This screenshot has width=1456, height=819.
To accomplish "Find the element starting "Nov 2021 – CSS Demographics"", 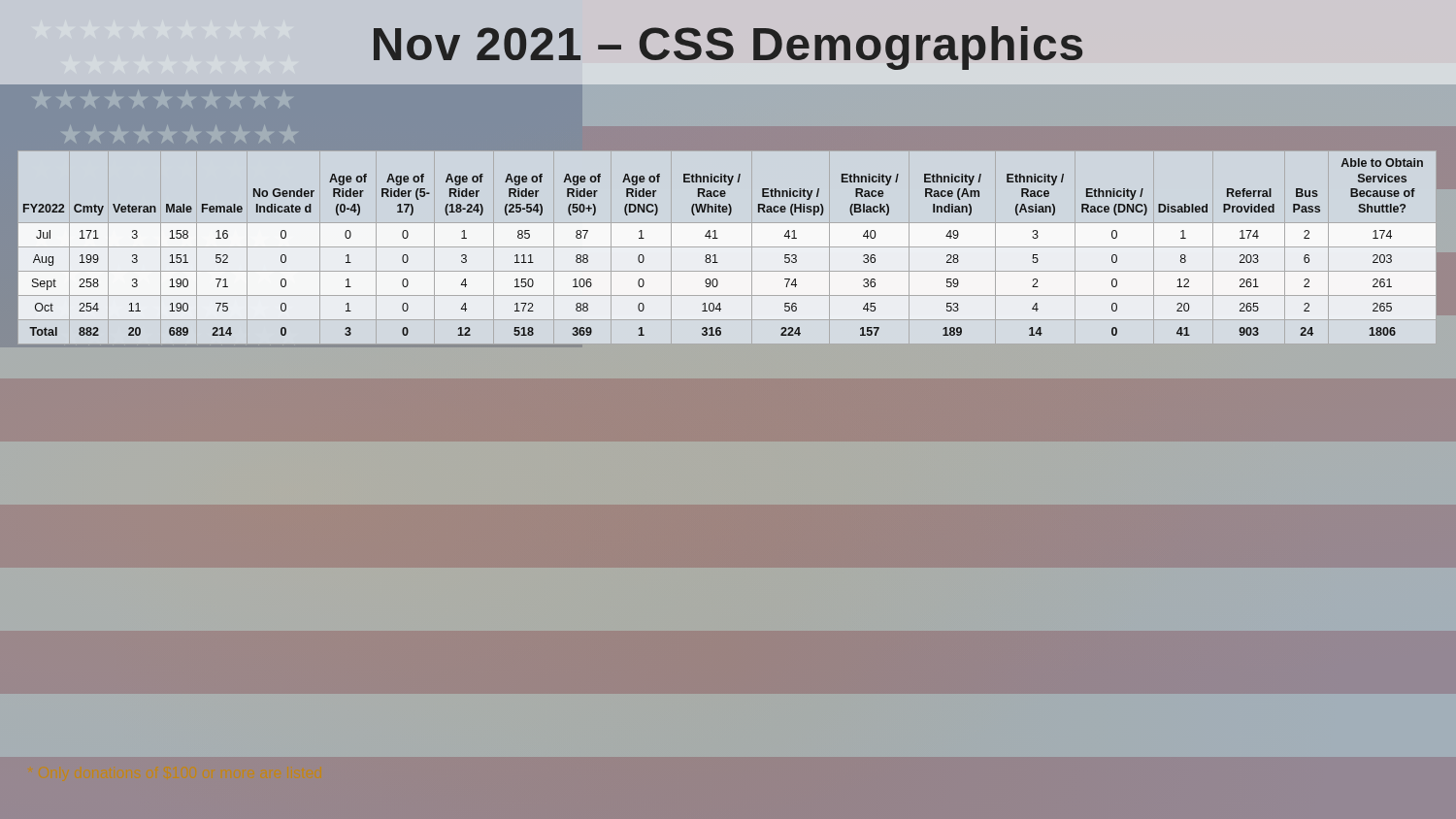I will (728, 44).
